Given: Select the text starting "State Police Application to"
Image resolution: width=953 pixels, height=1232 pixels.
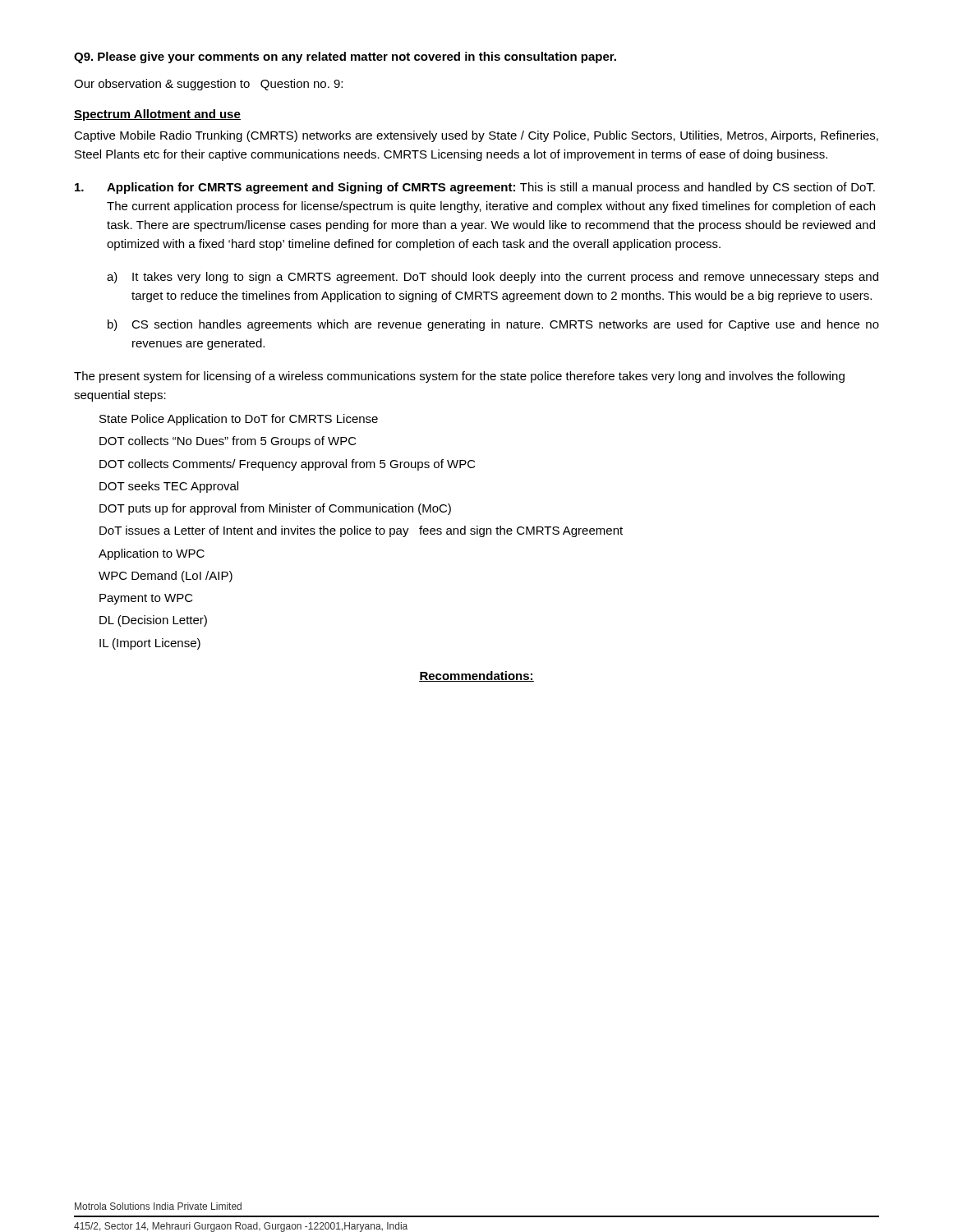Looking at the screenshot, I should coord(238,418).
